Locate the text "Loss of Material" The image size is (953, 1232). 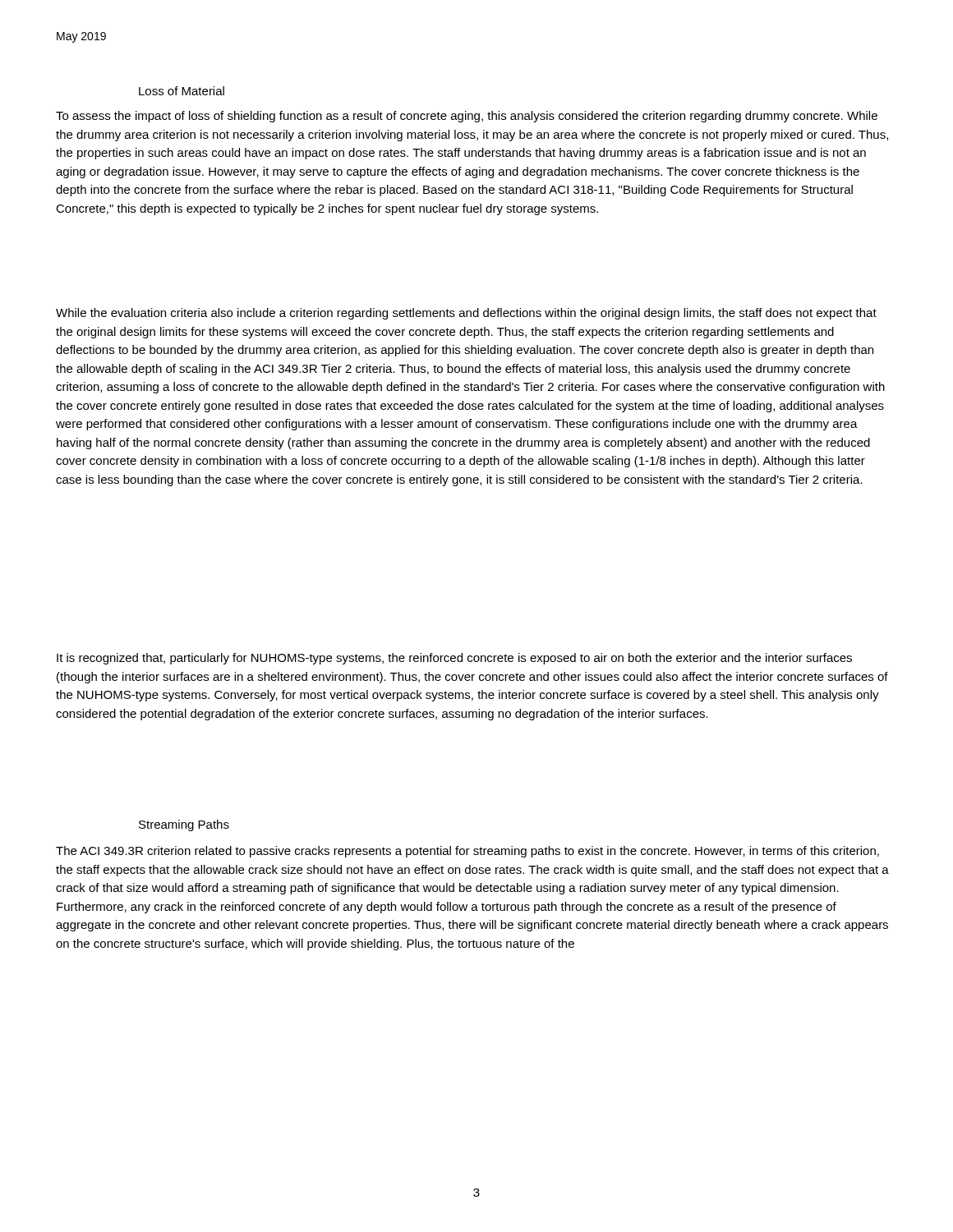(181, 91)
